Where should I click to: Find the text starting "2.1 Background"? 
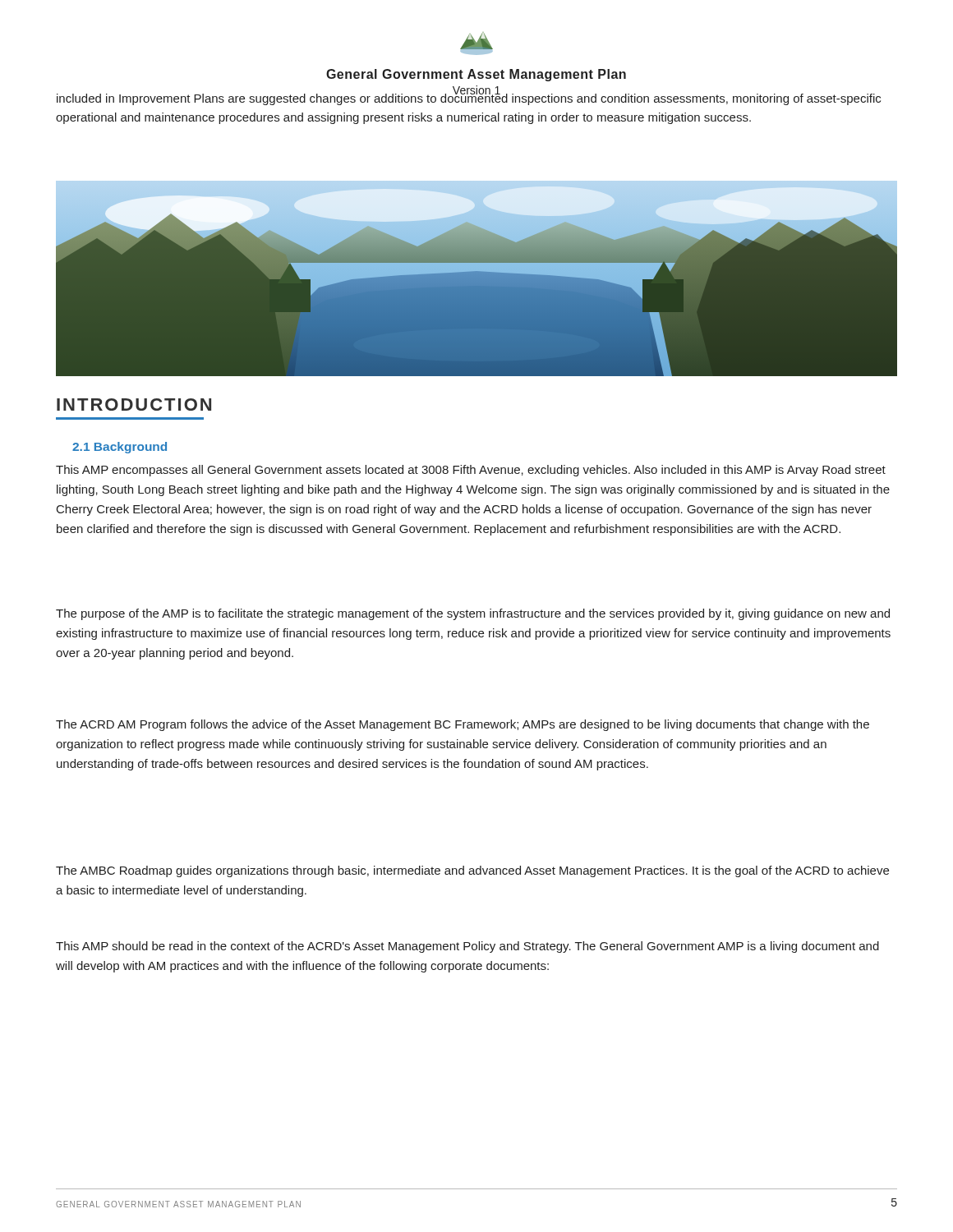coord(120,446)
